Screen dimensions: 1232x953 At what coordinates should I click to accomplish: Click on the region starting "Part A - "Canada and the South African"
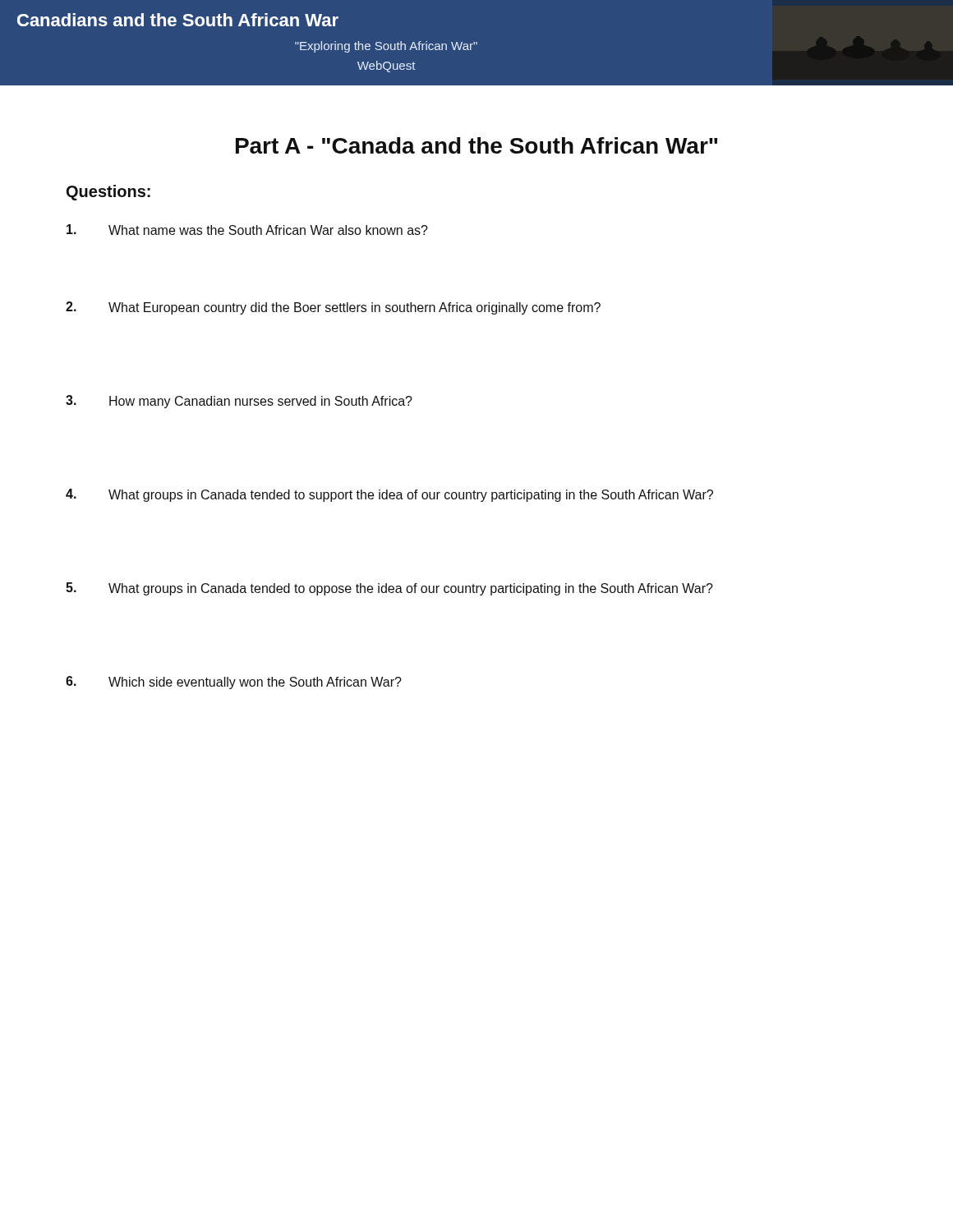476,146
